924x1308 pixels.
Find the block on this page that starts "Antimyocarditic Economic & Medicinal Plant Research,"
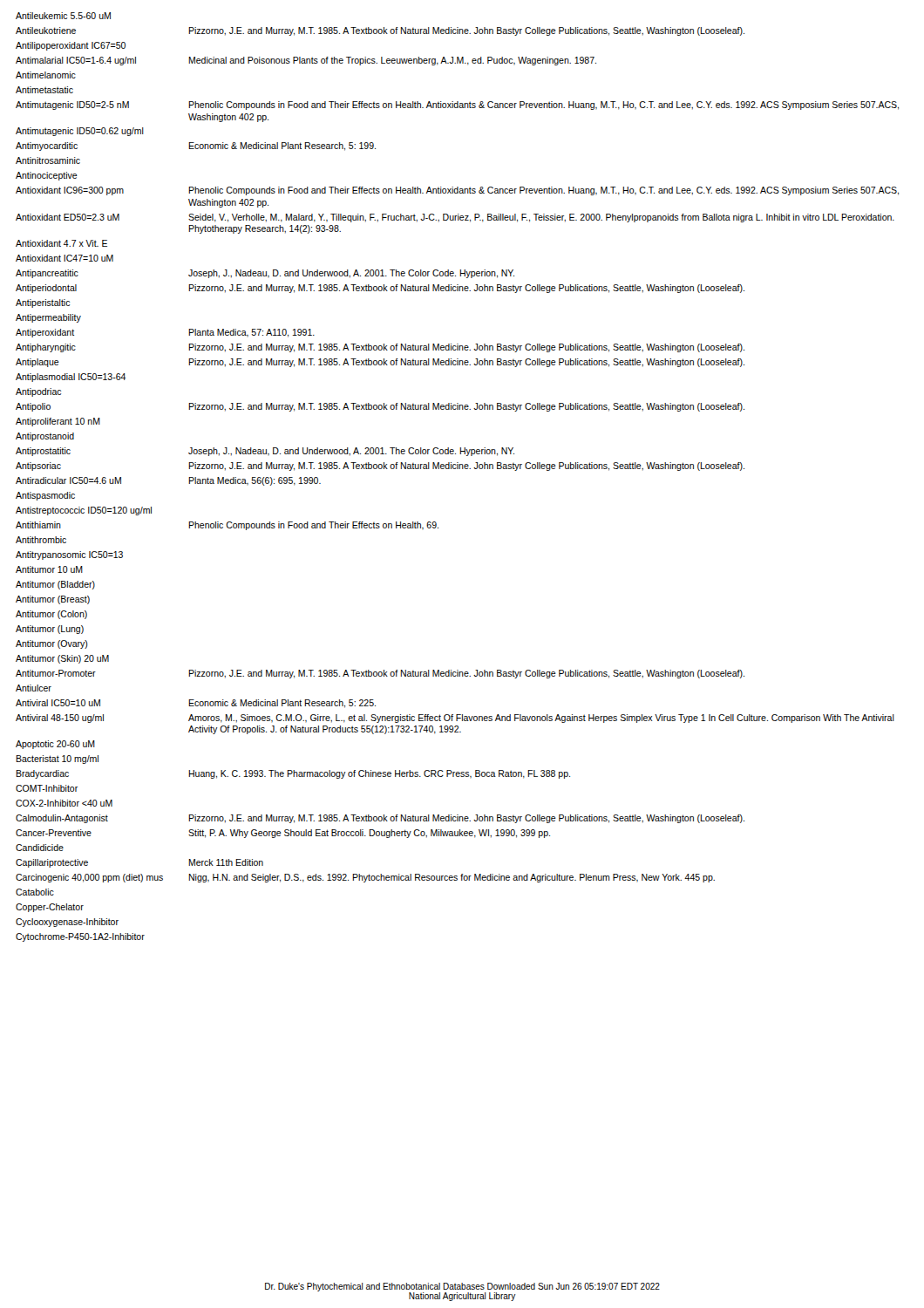pyautogui.click(x=196, y=146)
